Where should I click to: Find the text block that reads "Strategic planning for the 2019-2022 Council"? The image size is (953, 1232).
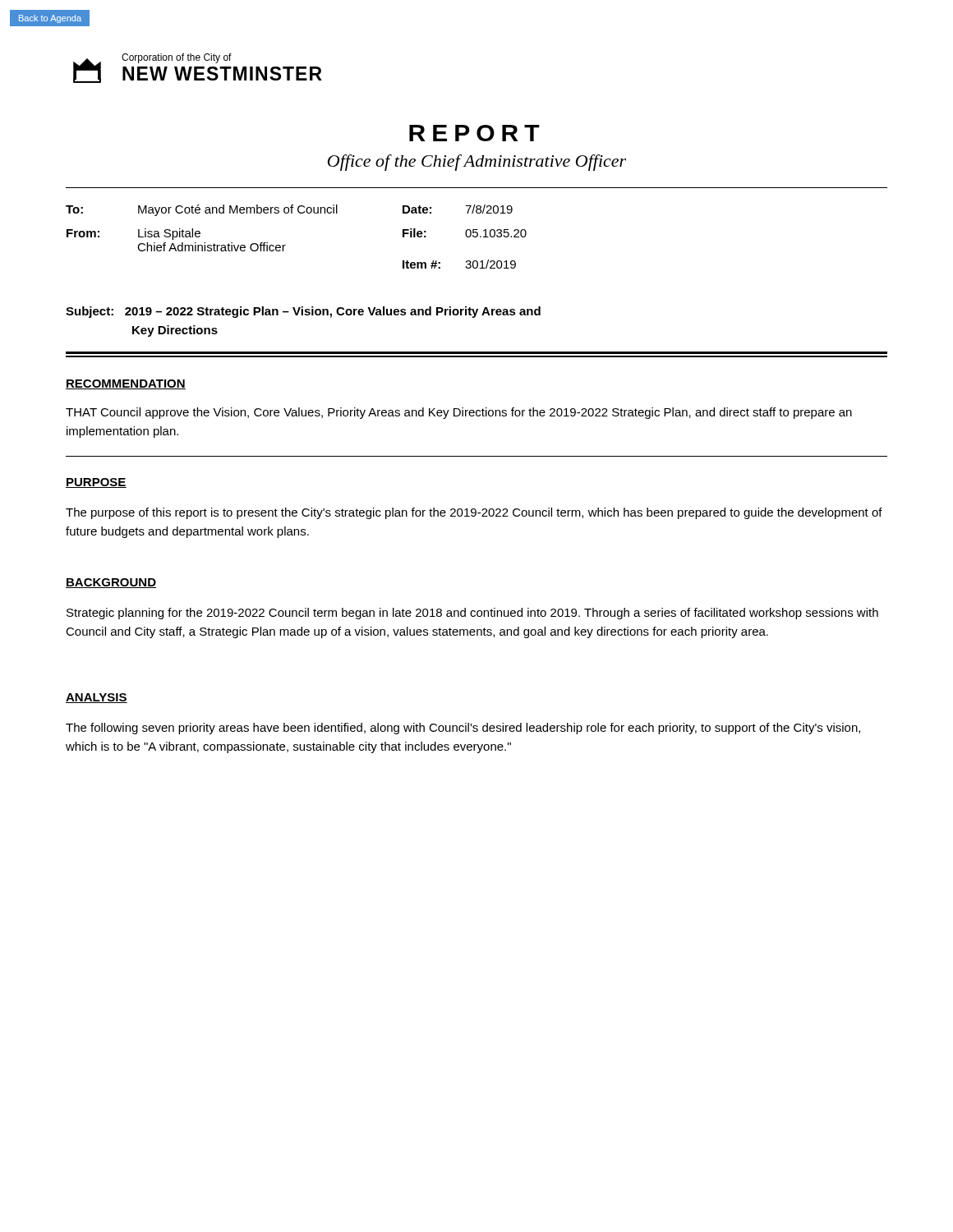pos(472,622)
